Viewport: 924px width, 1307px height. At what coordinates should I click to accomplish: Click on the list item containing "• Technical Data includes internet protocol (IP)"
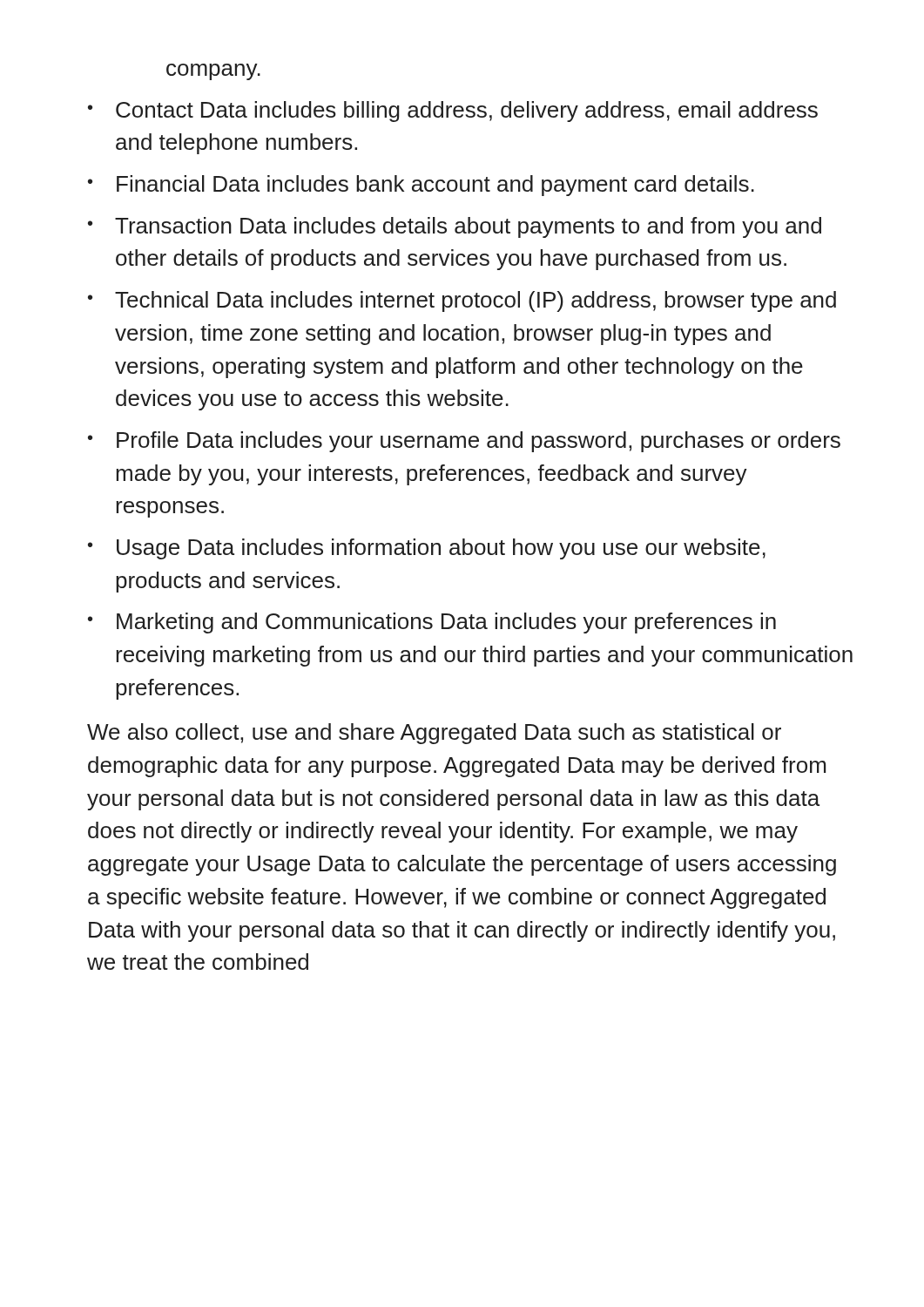(471, 350)
